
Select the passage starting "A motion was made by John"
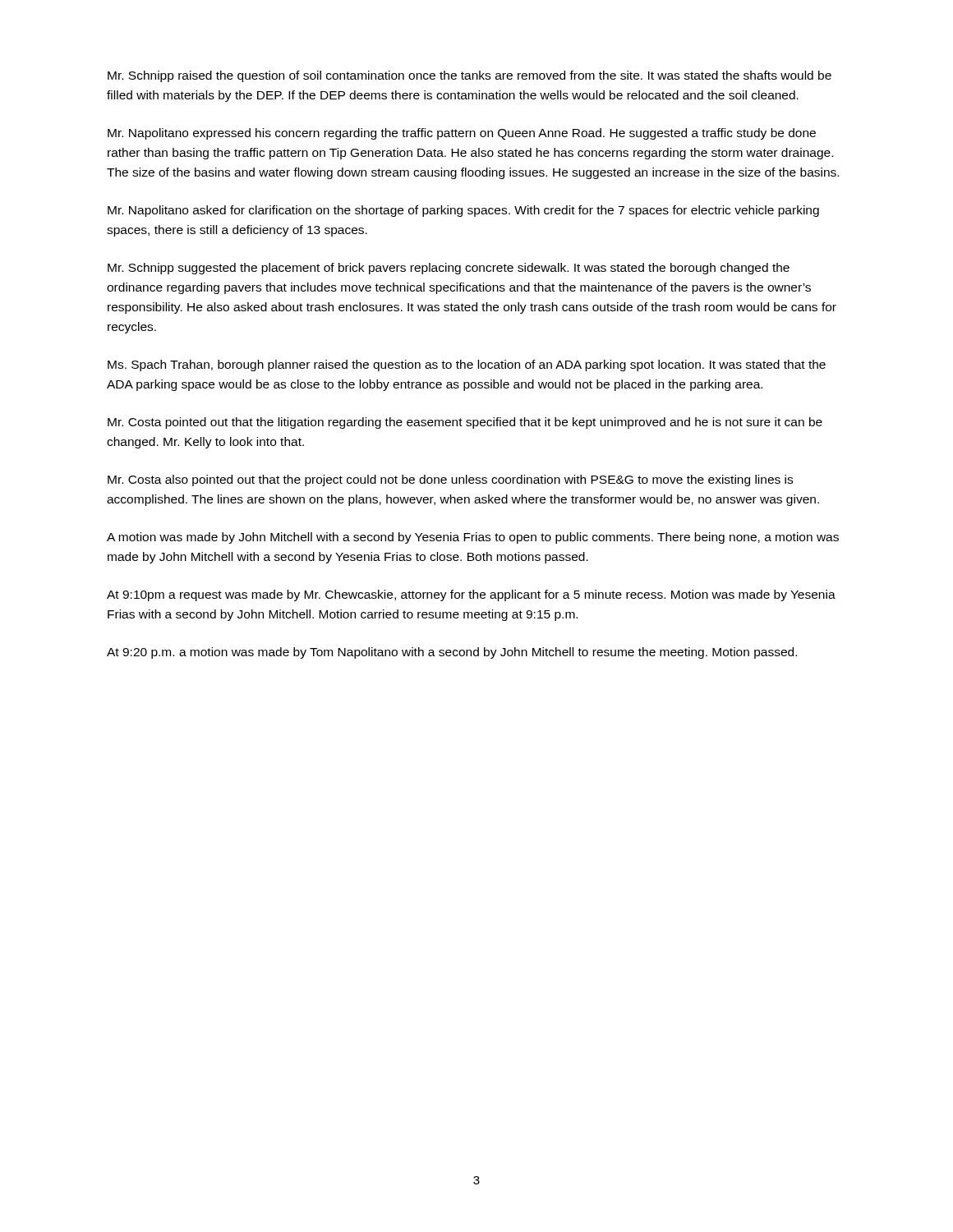473,547
